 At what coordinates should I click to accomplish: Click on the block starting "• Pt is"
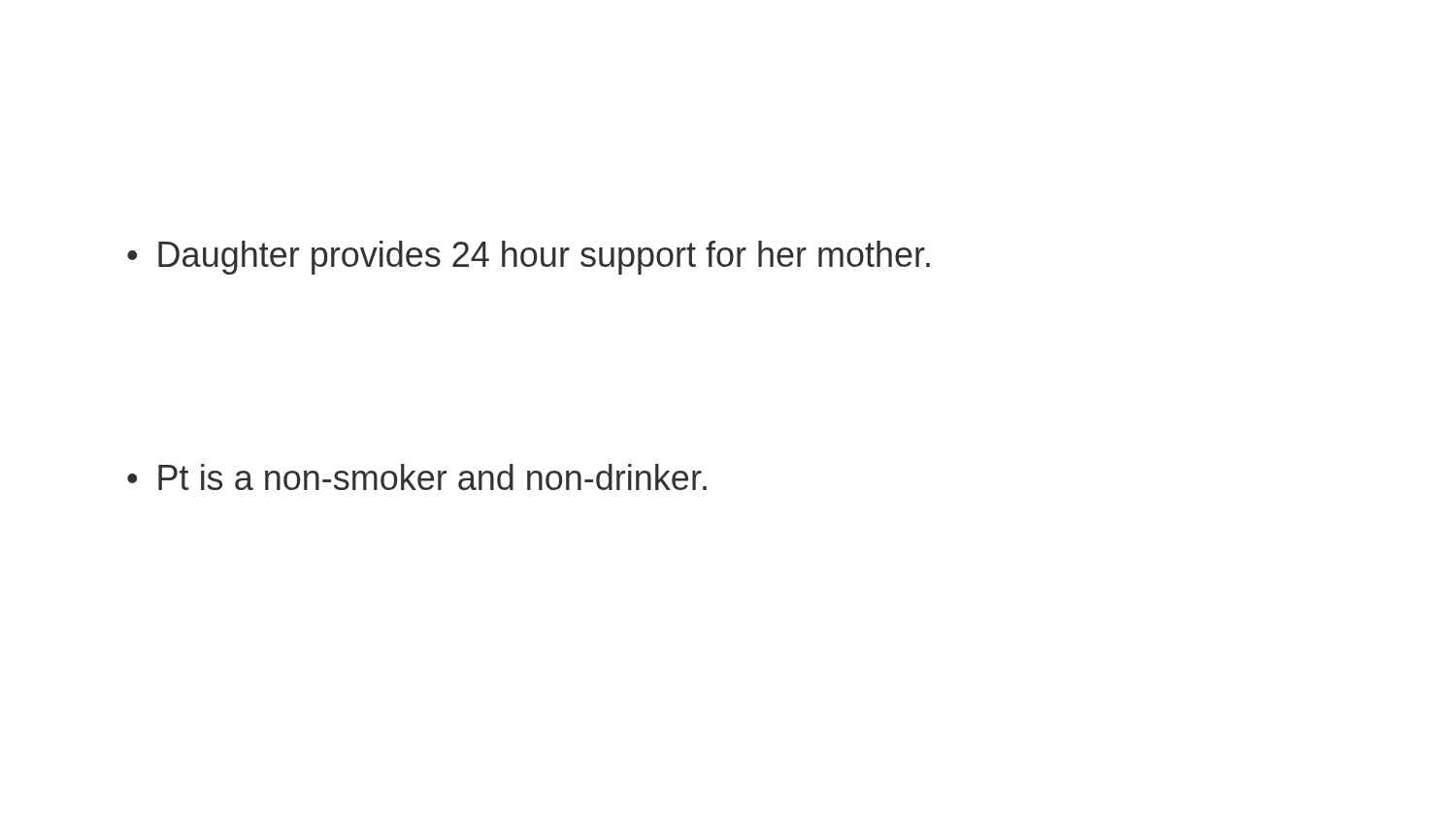(418, 479)
